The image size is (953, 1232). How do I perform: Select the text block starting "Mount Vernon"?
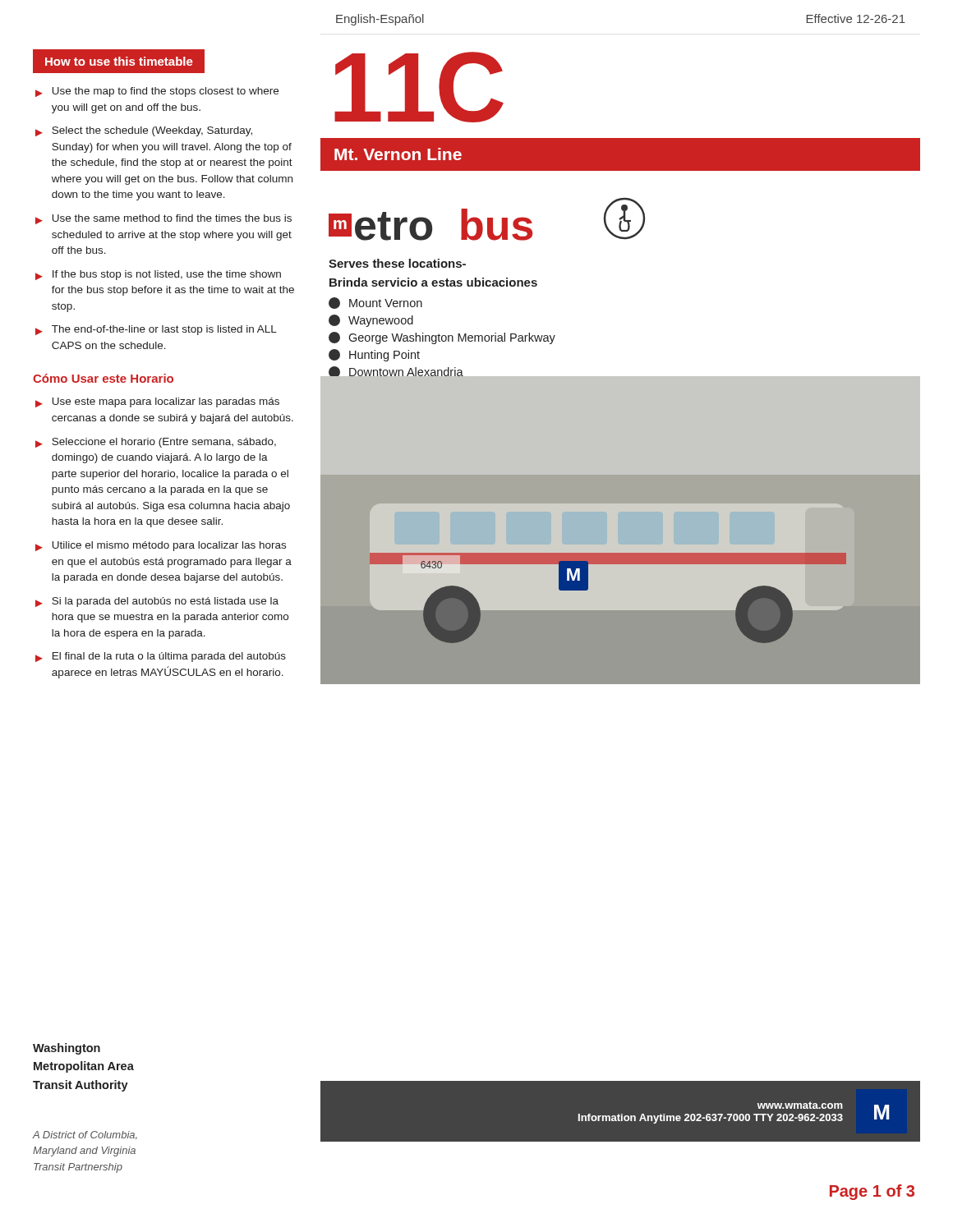click(376, 303)
